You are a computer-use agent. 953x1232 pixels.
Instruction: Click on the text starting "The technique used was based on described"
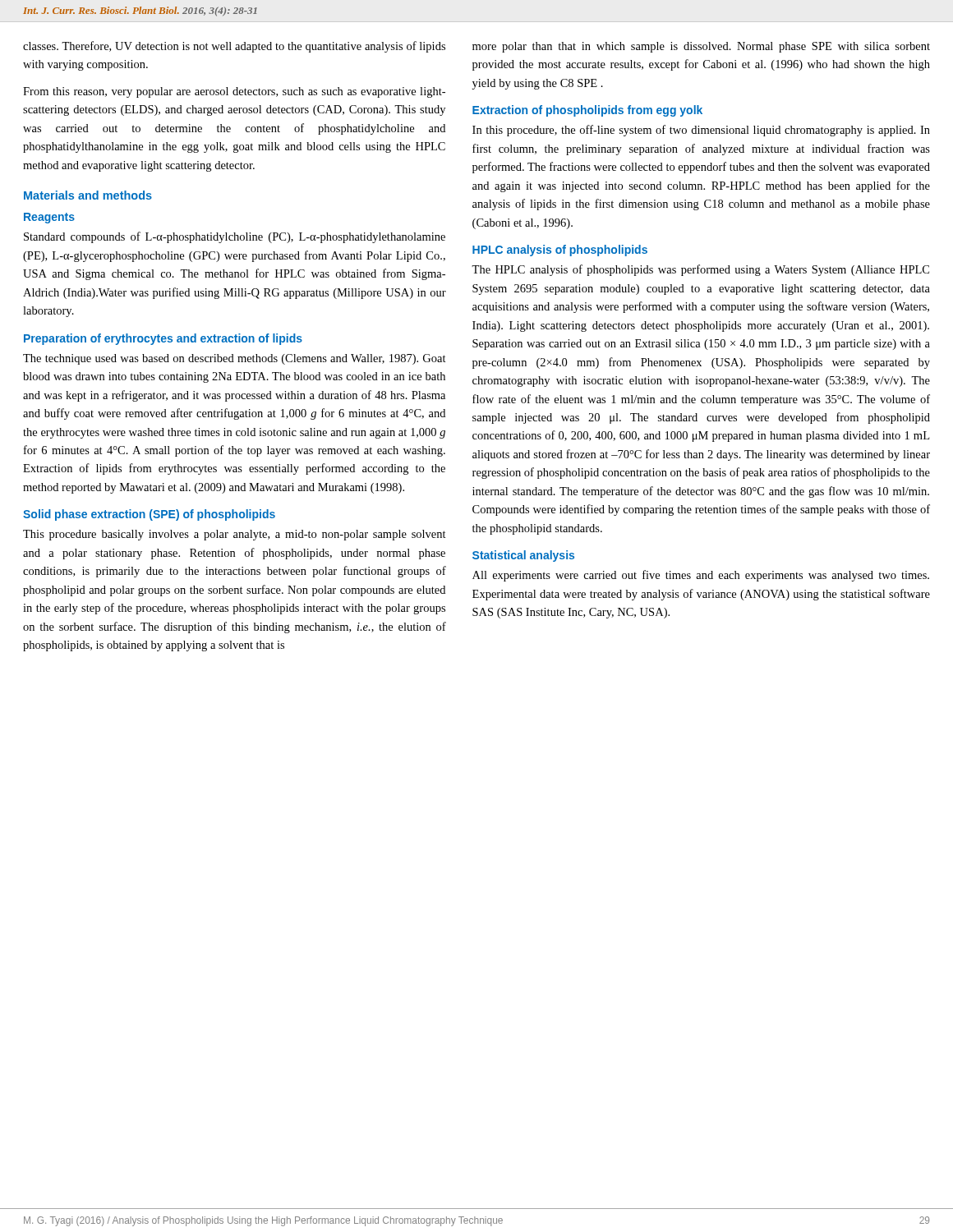[x=234, y=423]
